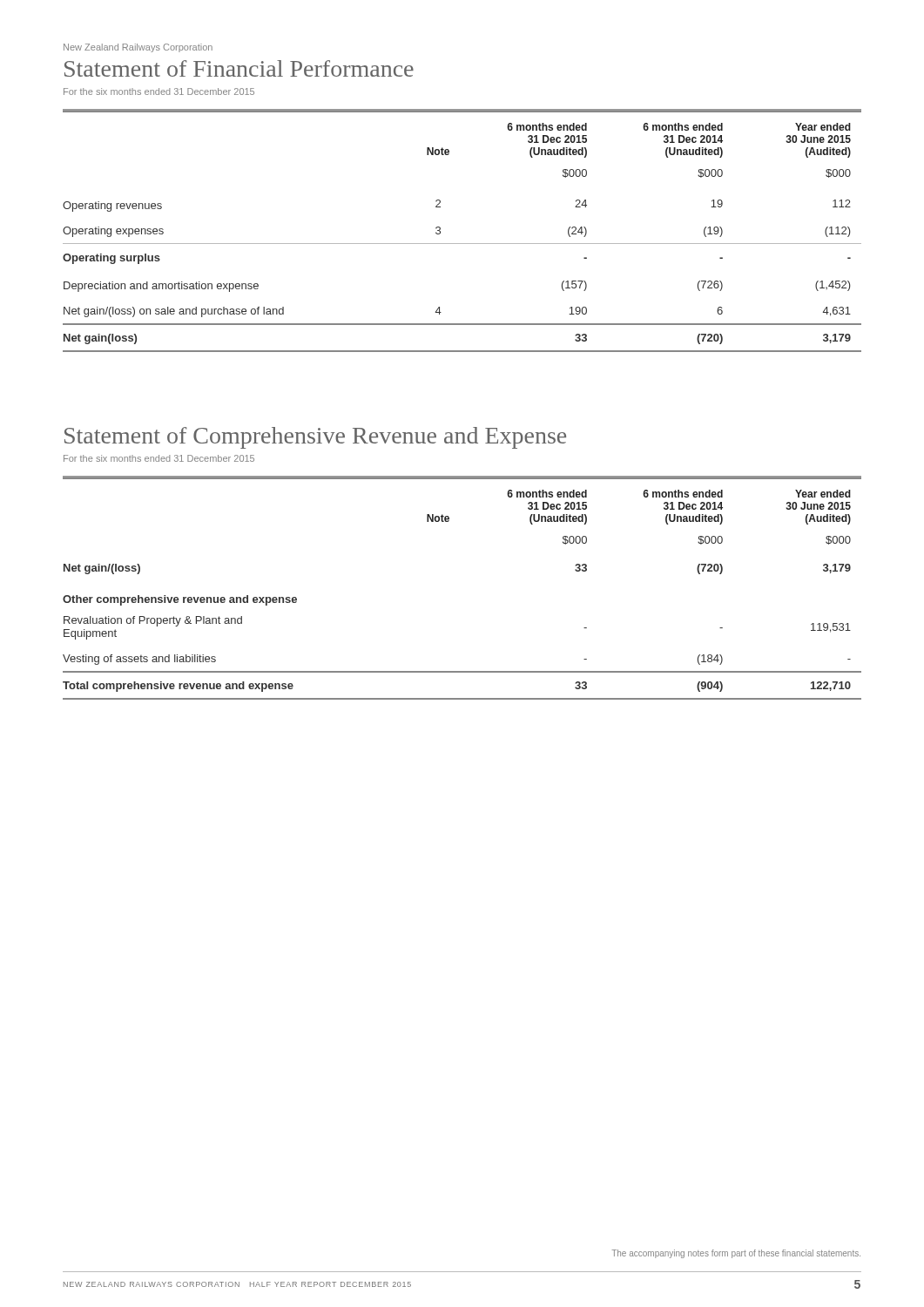Click on the table containing "Revaluation of Property"
924x1307 pixels.
[x=462, y=589]
